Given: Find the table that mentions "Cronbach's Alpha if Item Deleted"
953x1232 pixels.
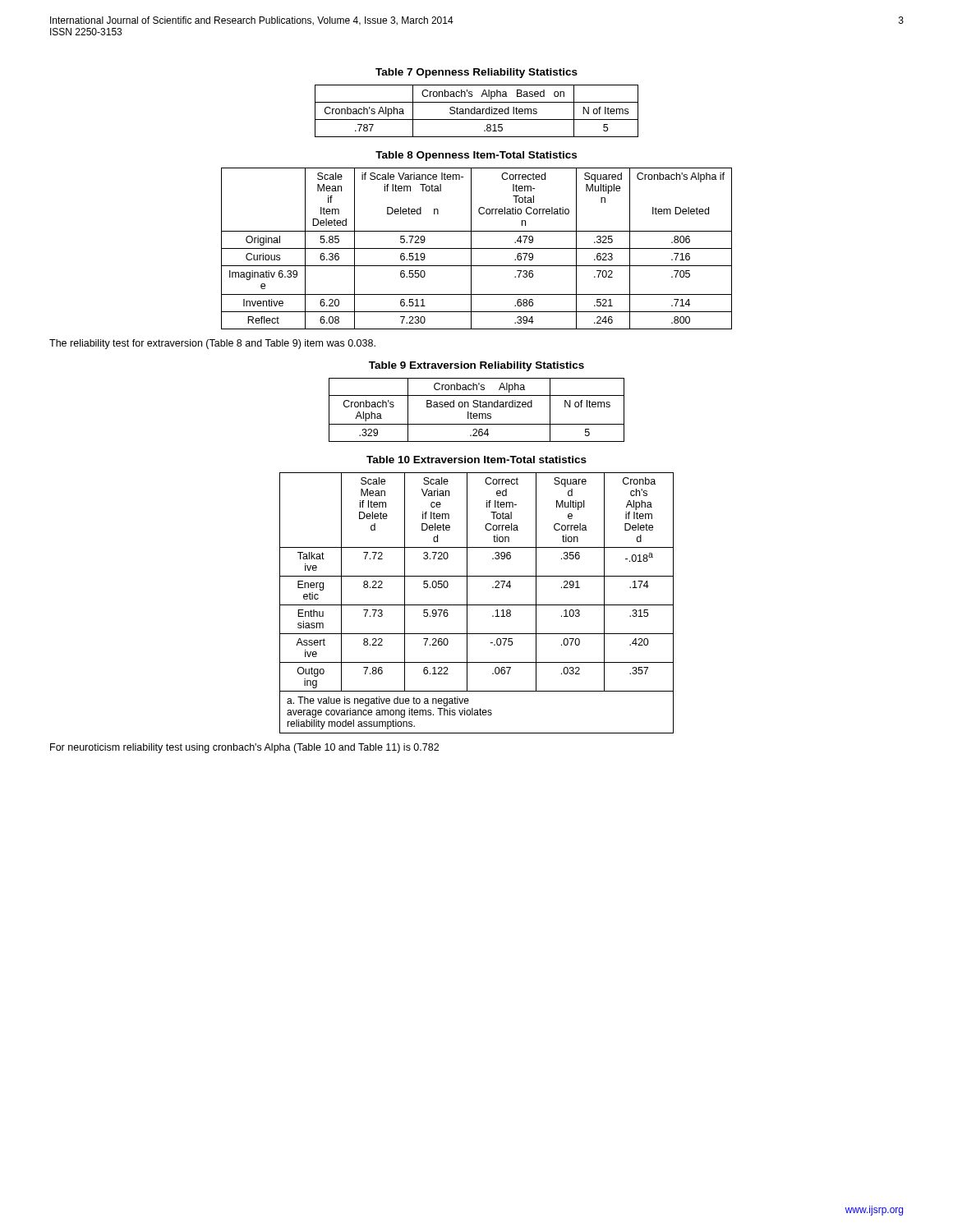Looking at the screenshot, I should pyautogui.click(x=476, y=248).
